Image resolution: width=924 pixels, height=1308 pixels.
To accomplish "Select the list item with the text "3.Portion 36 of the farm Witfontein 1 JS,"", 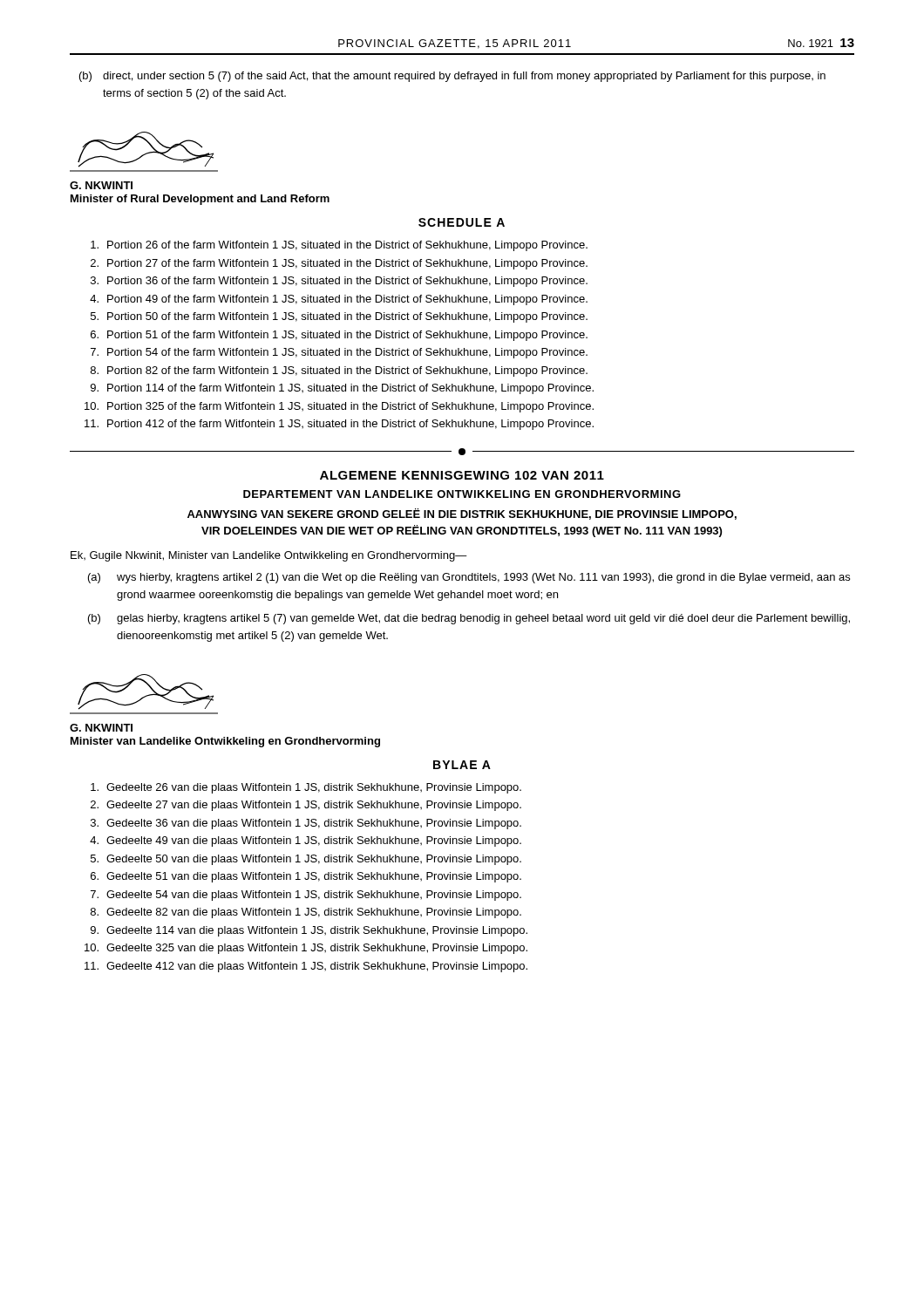I will [x=329, y=281].
